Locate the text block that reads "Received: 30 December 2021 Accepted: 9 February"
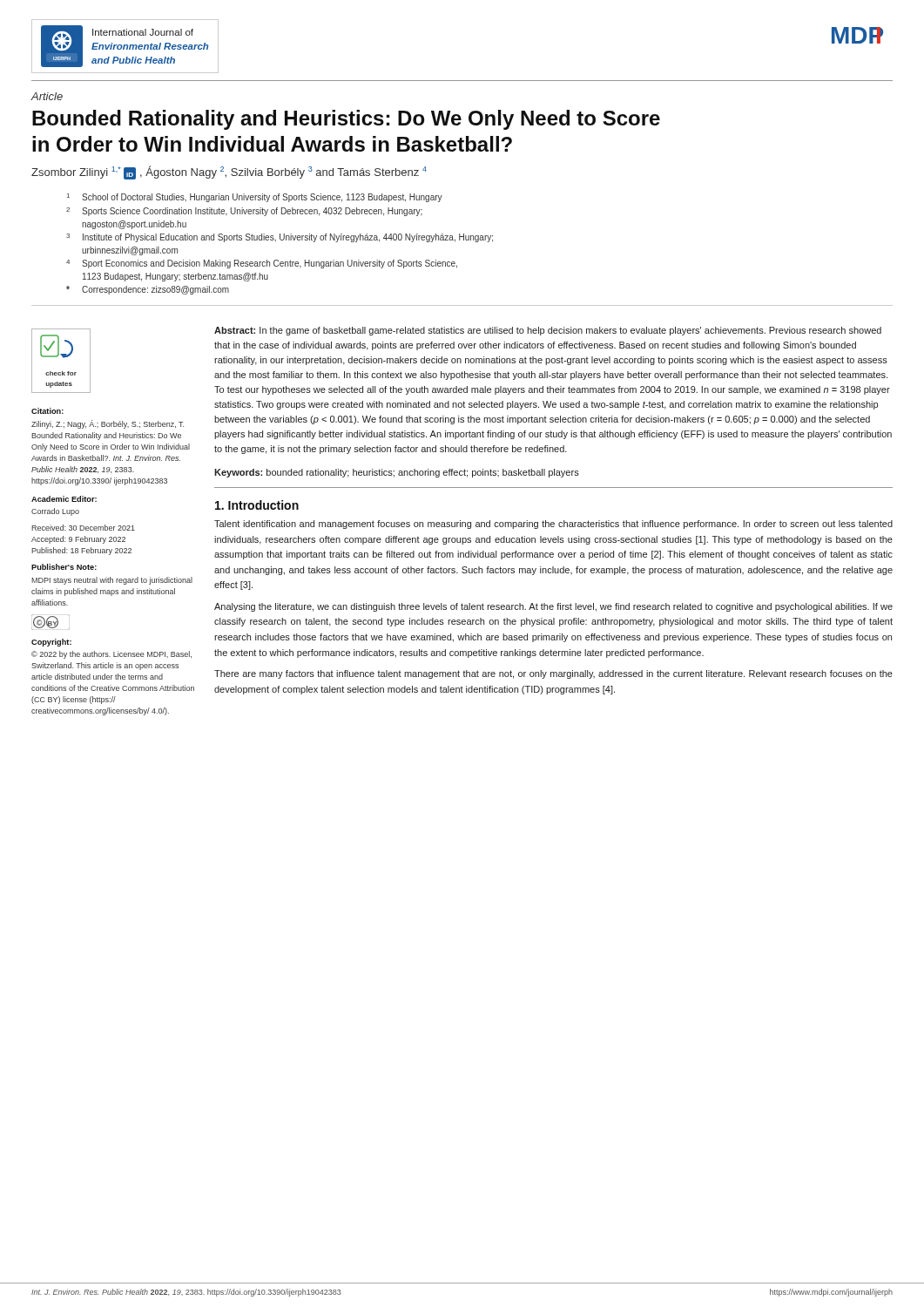This screenshot has width=924, height=1307. point(114,540)
